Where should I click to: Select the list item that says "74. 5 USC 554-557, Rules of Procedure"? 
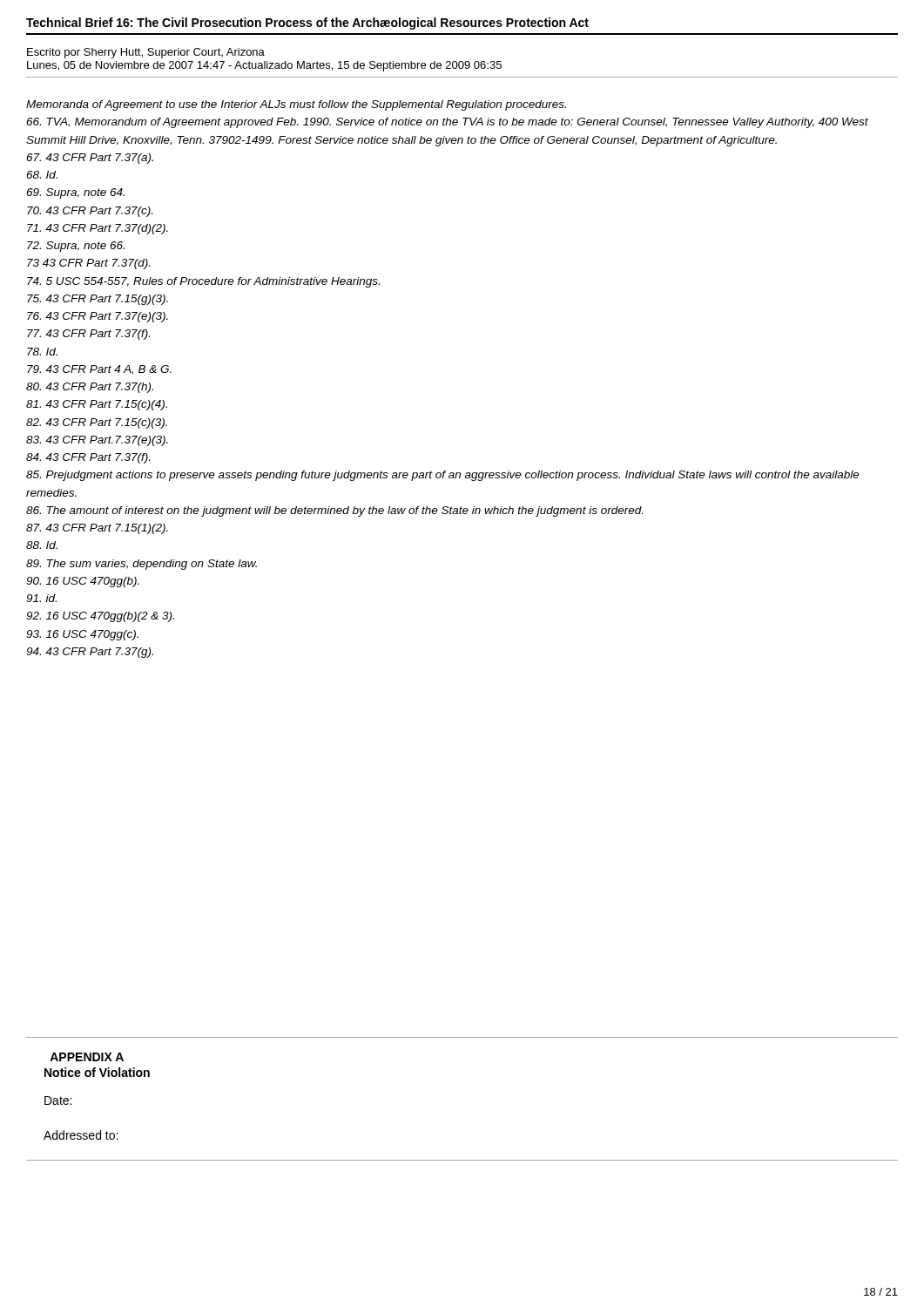[x=204, y=281]
